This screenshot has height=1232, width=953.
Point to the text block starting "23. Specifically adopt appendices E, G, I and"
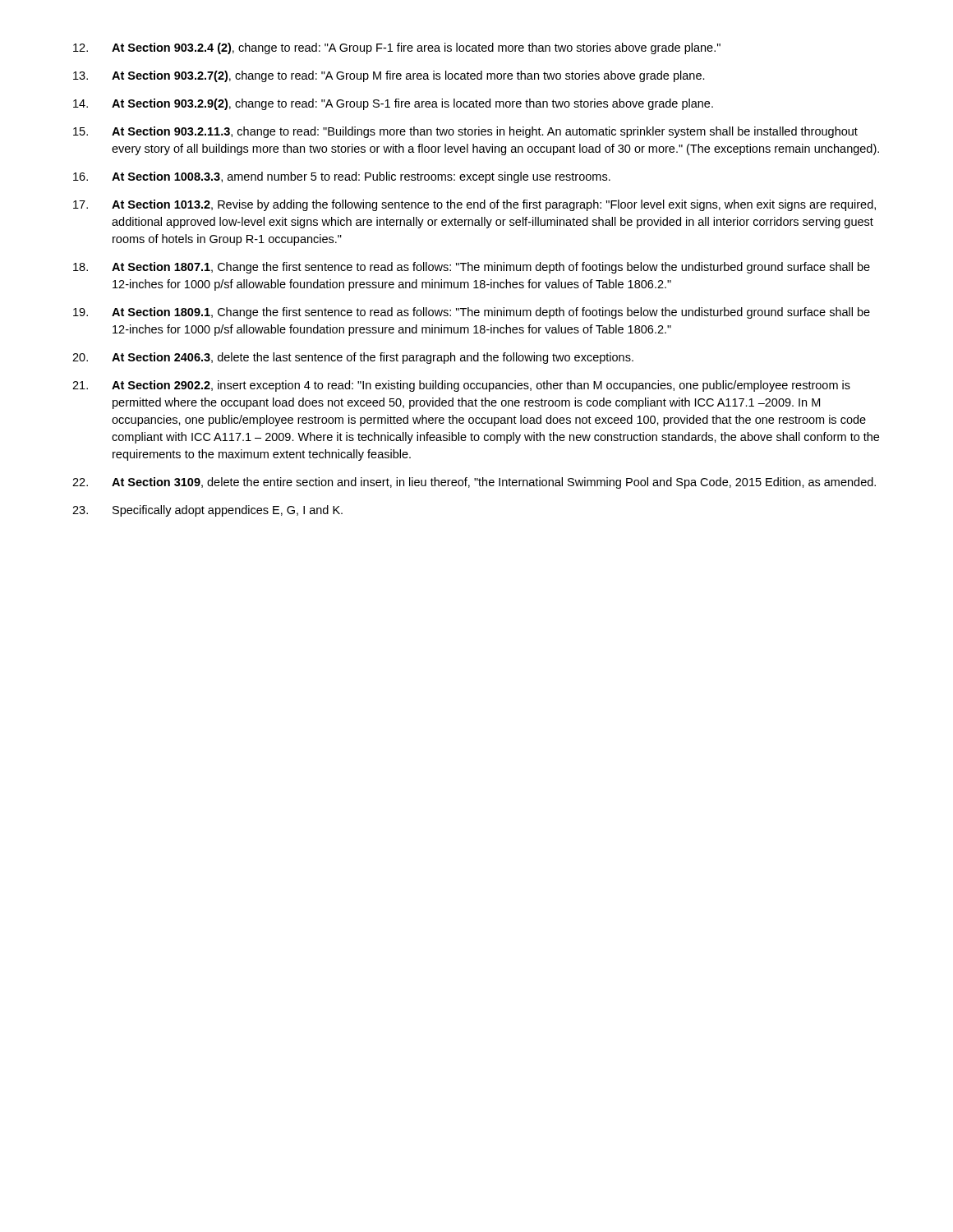(207, 511)
